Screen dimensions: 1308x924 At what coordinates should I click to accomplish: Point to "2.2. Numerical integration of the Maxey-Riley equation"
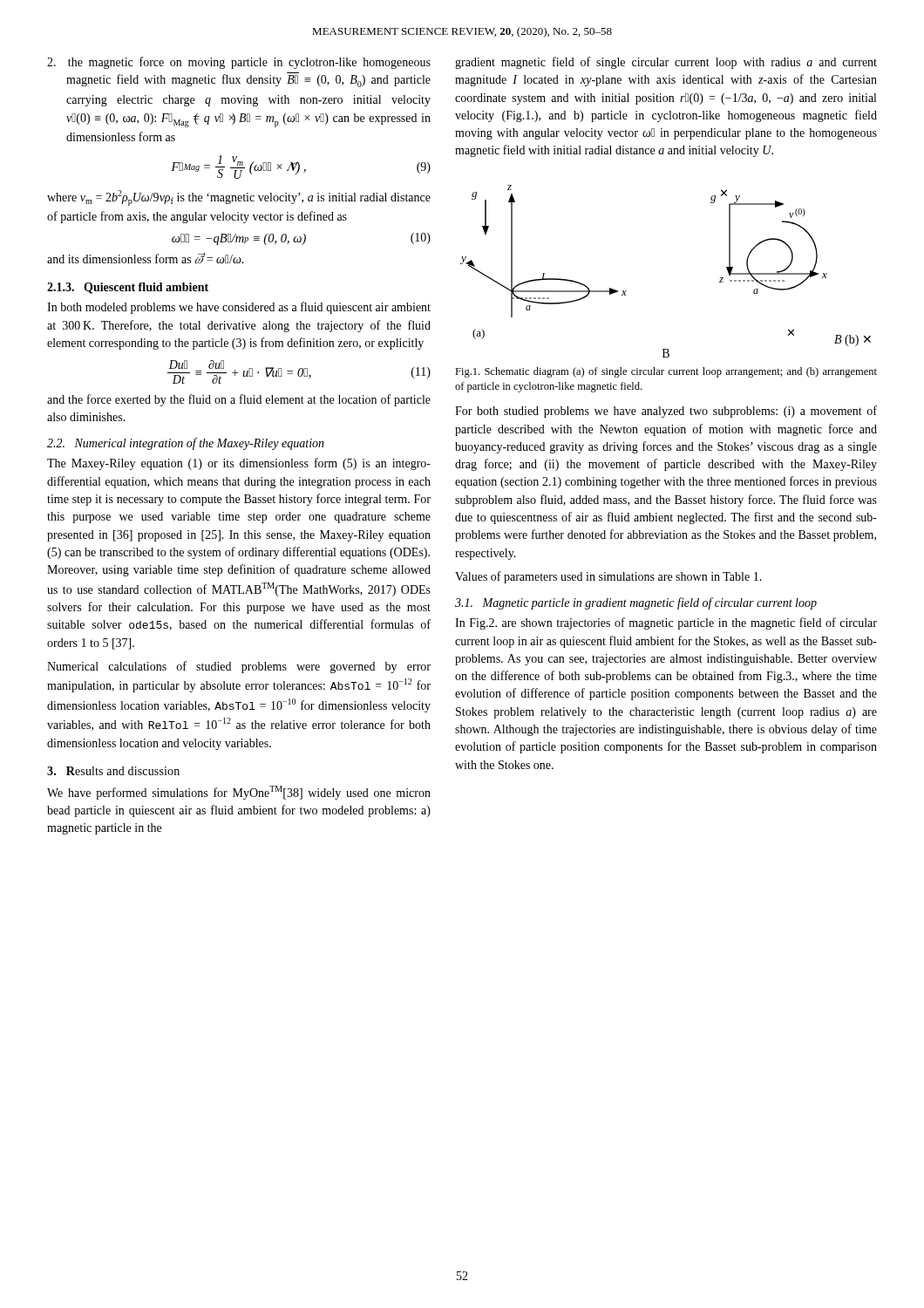click(186, 444)
